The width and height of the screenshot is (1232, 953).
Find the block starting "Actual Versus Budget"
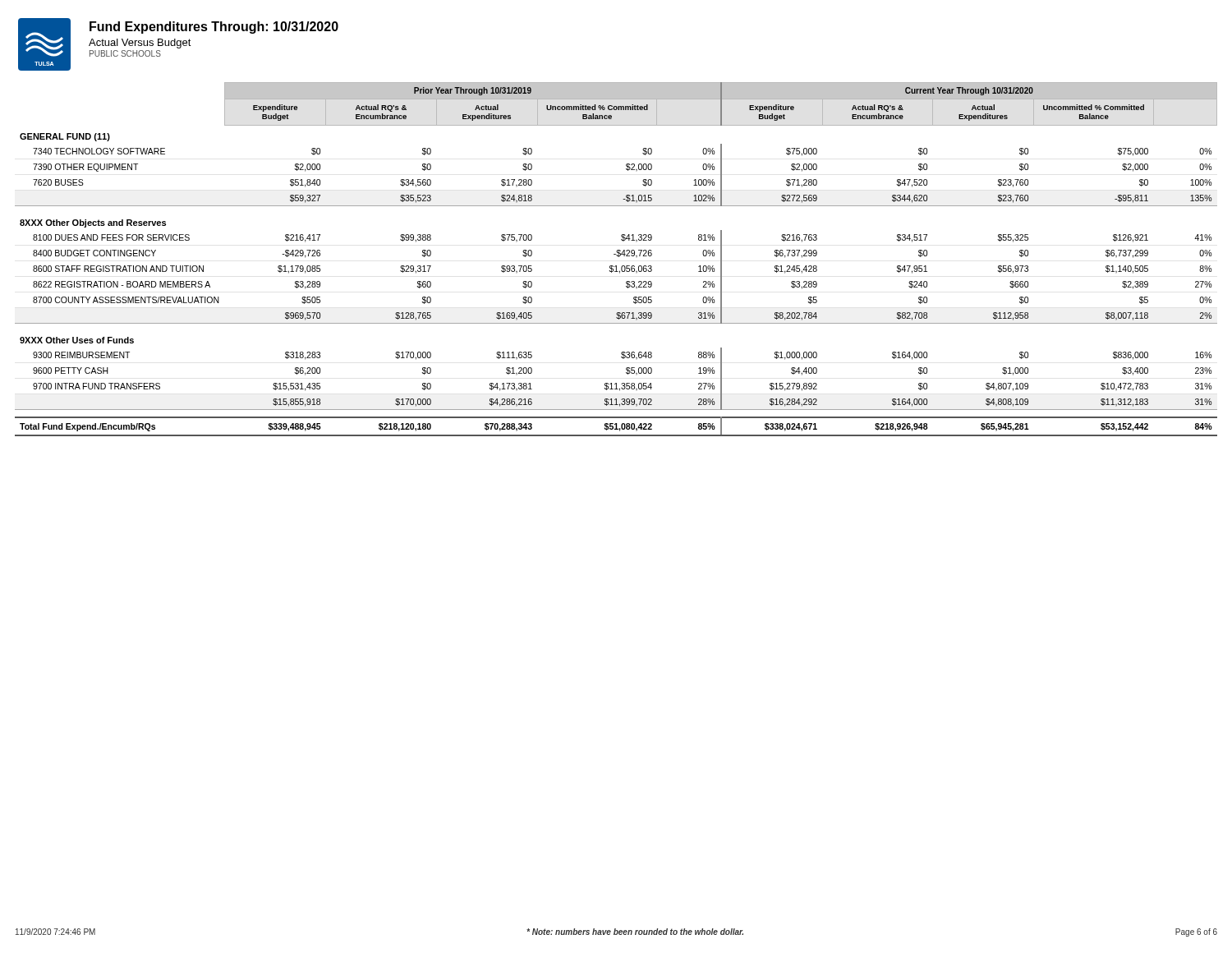[x=140, y=42]
